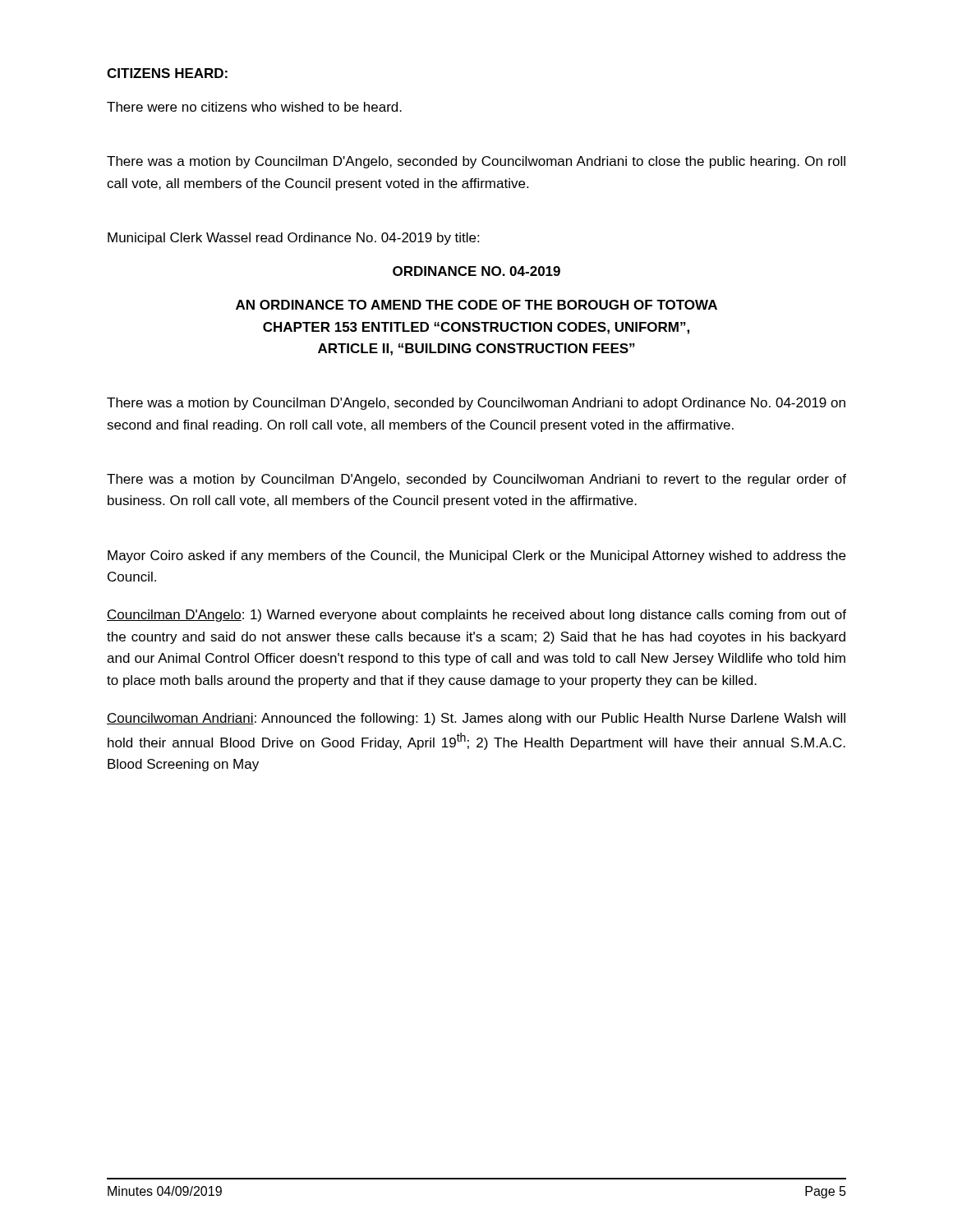The width and height of the screenshot is (953, 1232).
Task: Find the passage starting "Councilman D'Angelo: 1)"
Action: tap(476, 648)
